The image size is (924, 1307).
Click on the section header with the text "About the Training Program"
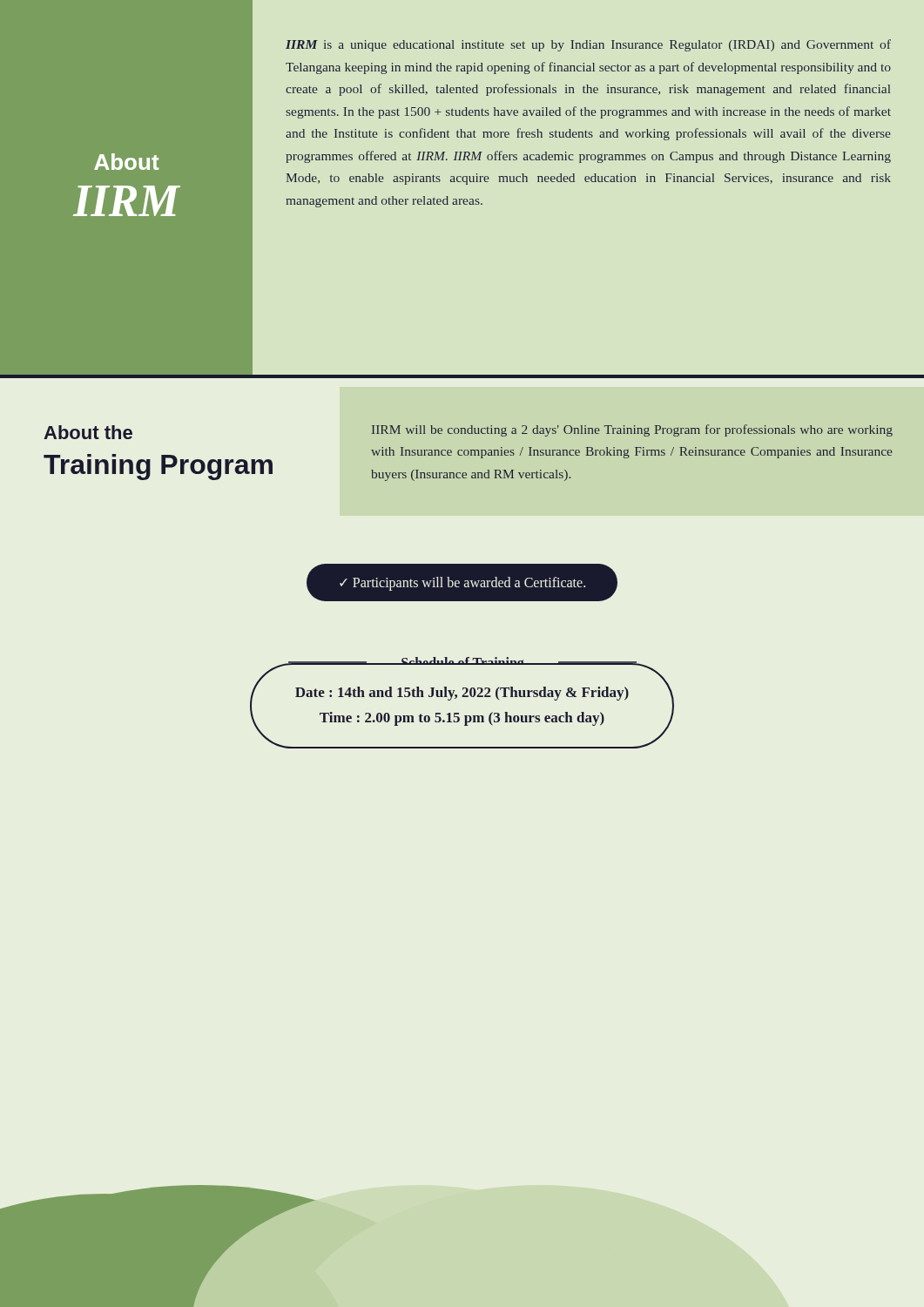(179, 452)
